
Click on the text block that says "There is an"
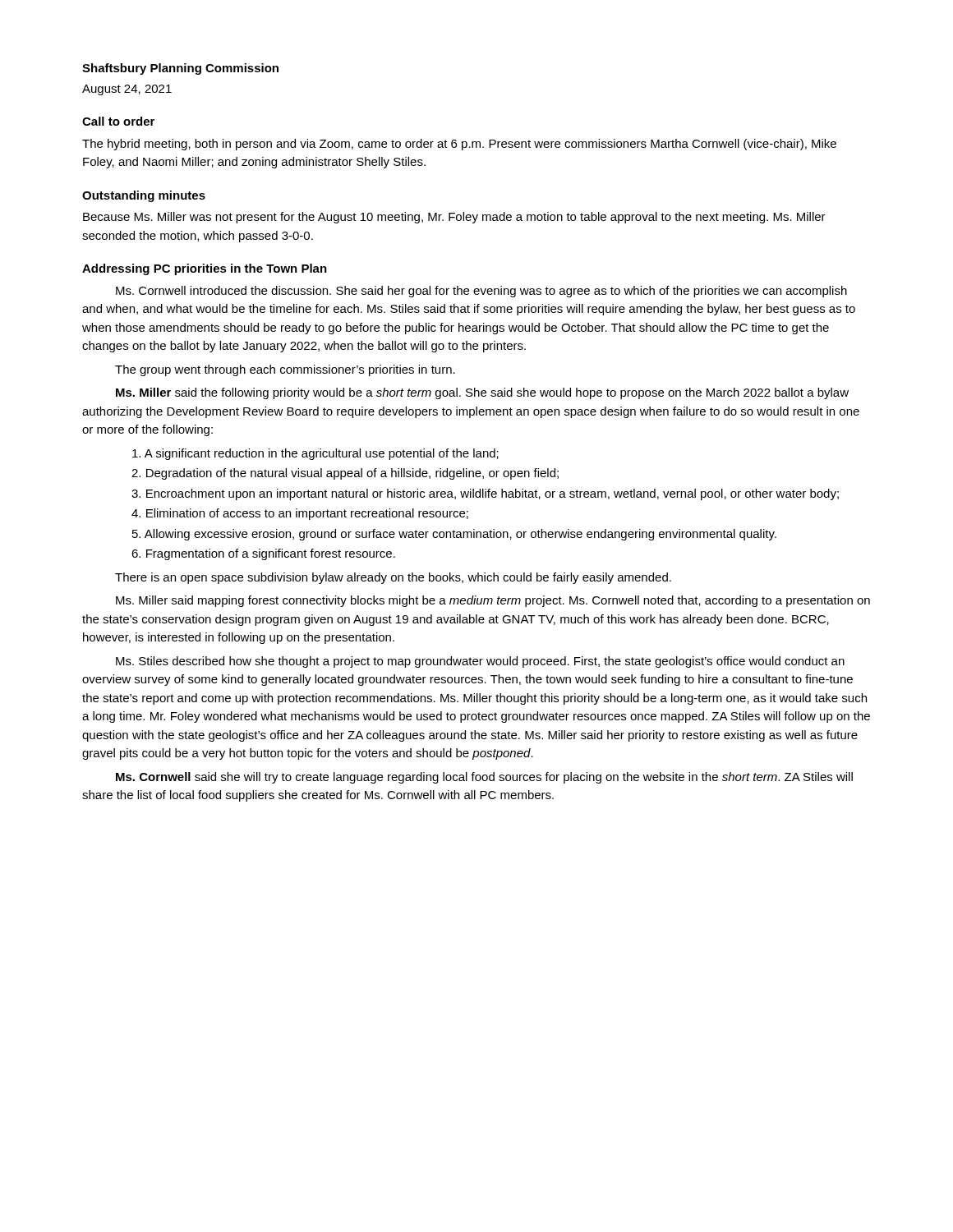pos(476,577)
